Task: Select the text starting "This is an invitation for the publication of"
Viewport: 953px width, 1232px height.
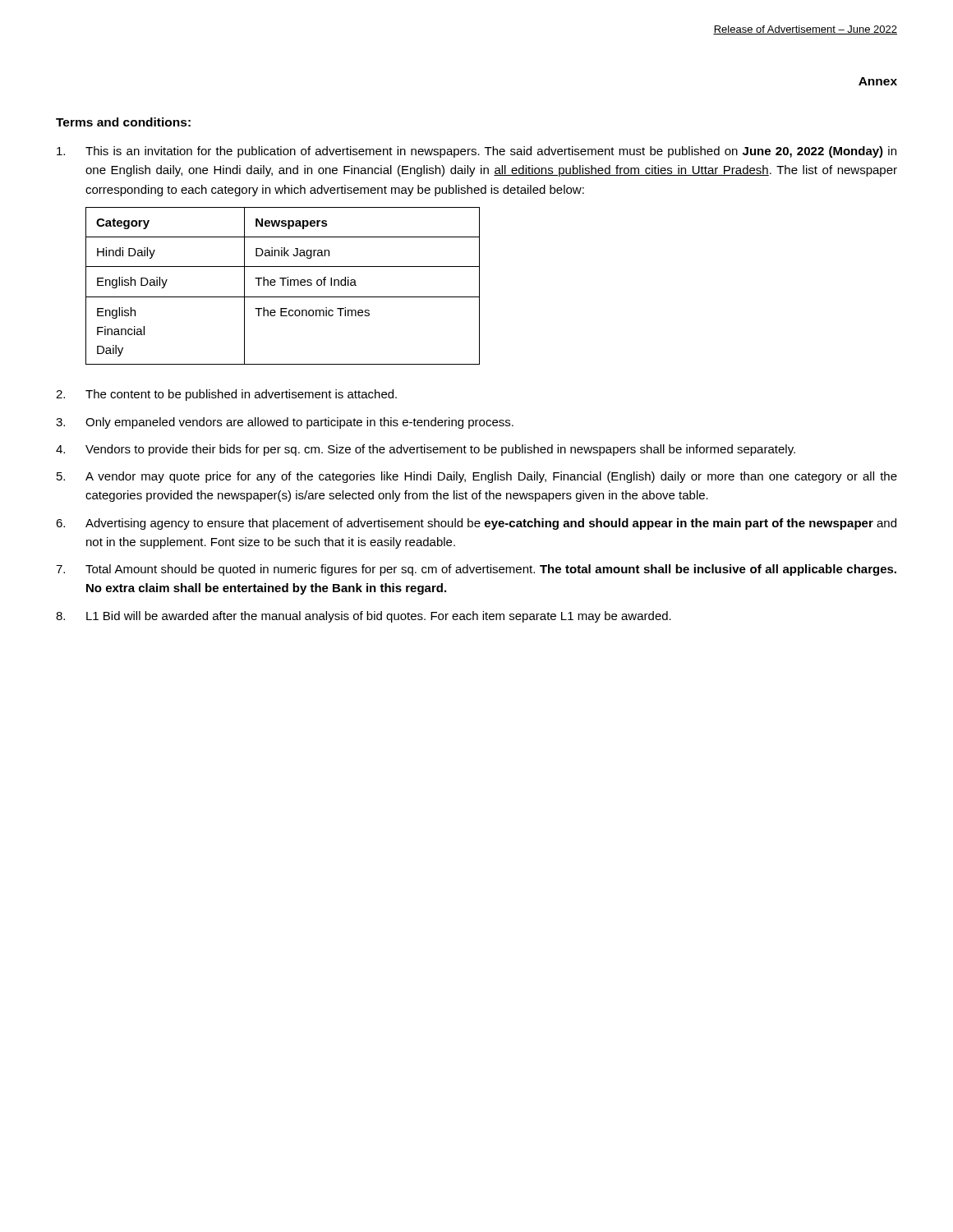Action: pyautogui.click(x=476, y=259)
